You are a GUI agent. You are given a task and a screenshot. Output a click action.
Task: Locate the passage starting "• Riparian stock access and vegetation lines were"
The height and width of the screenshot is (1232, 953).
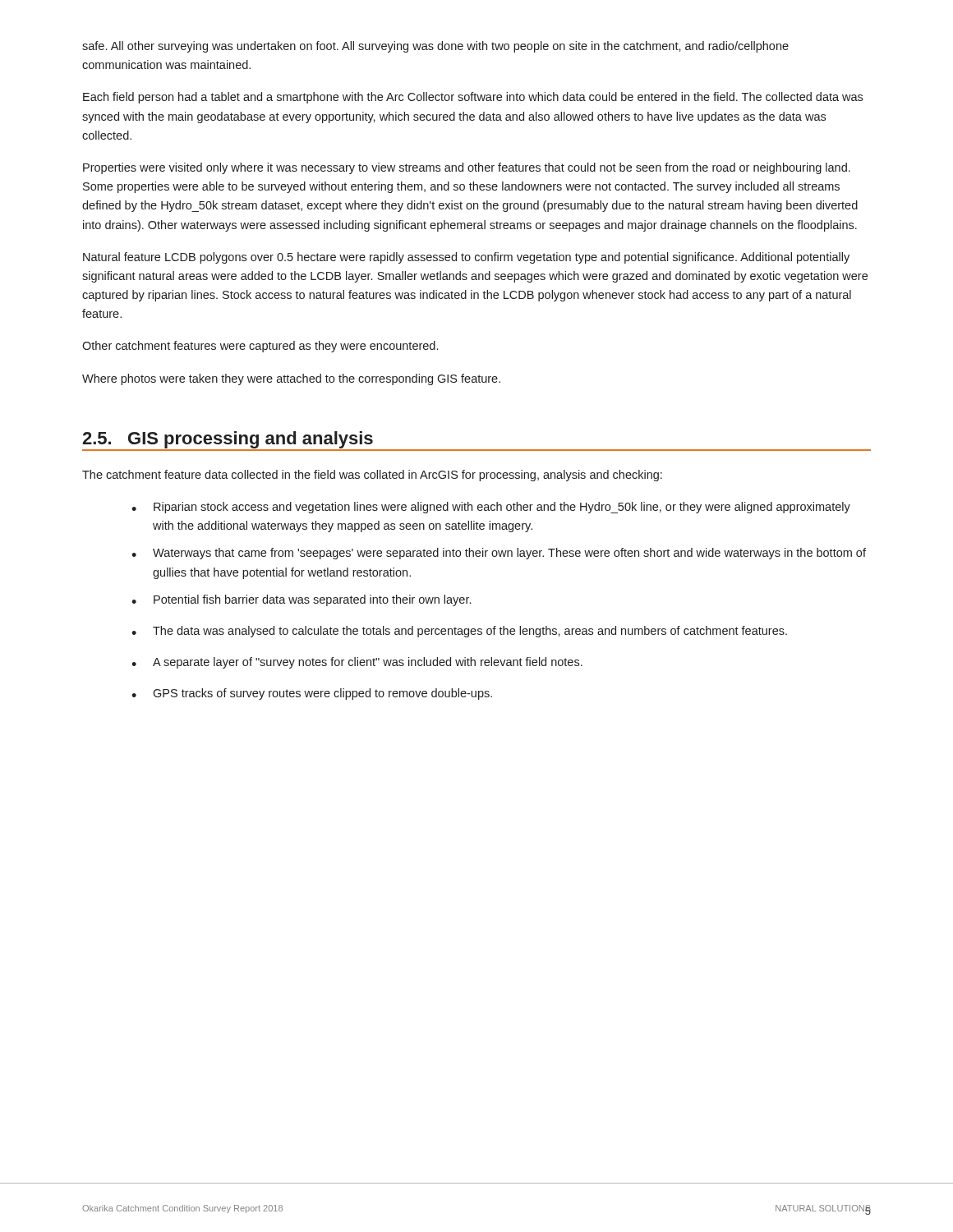(x=501, y=517)
